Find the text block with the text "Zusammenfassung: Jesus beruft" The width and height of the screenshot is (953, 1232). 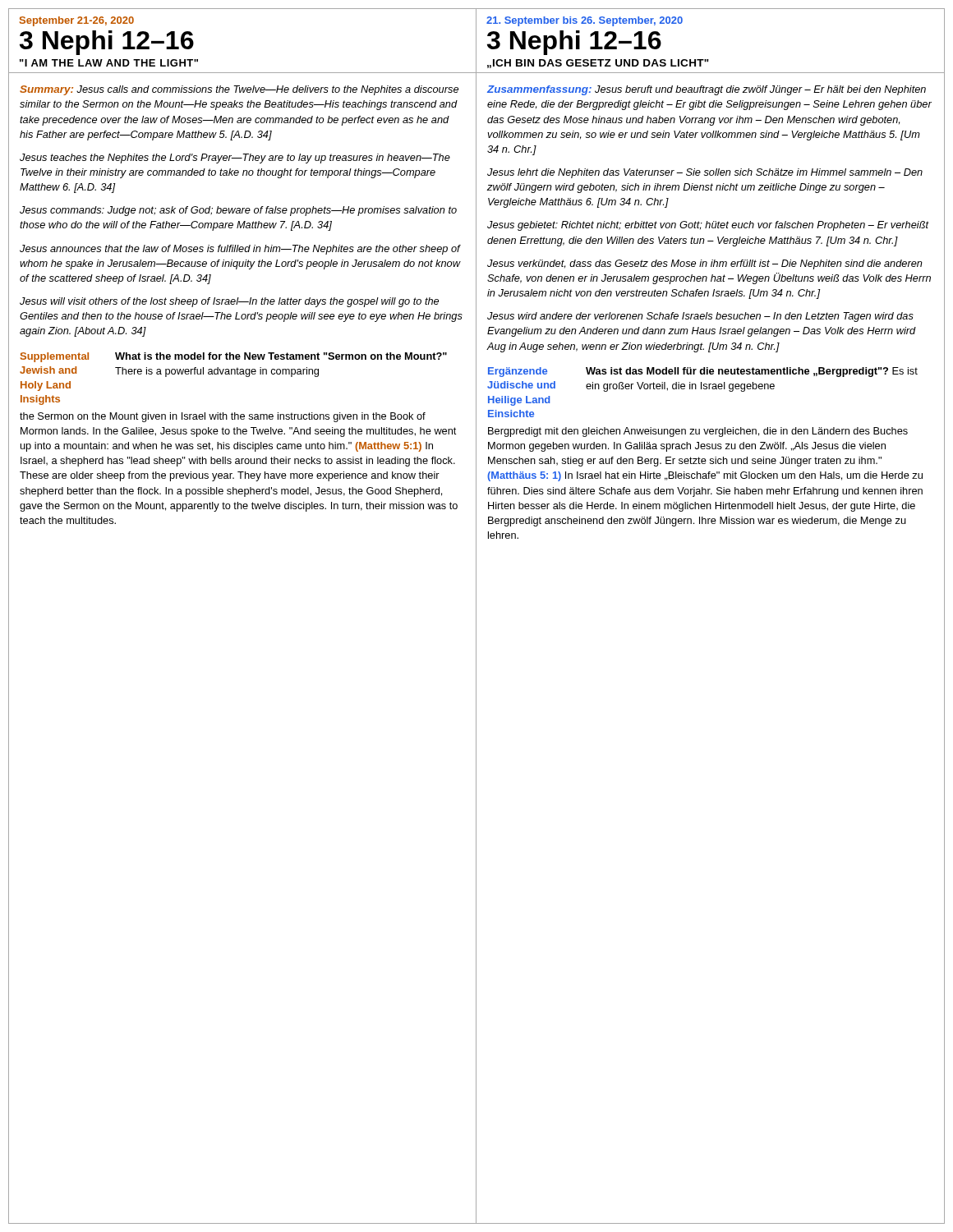709,119
